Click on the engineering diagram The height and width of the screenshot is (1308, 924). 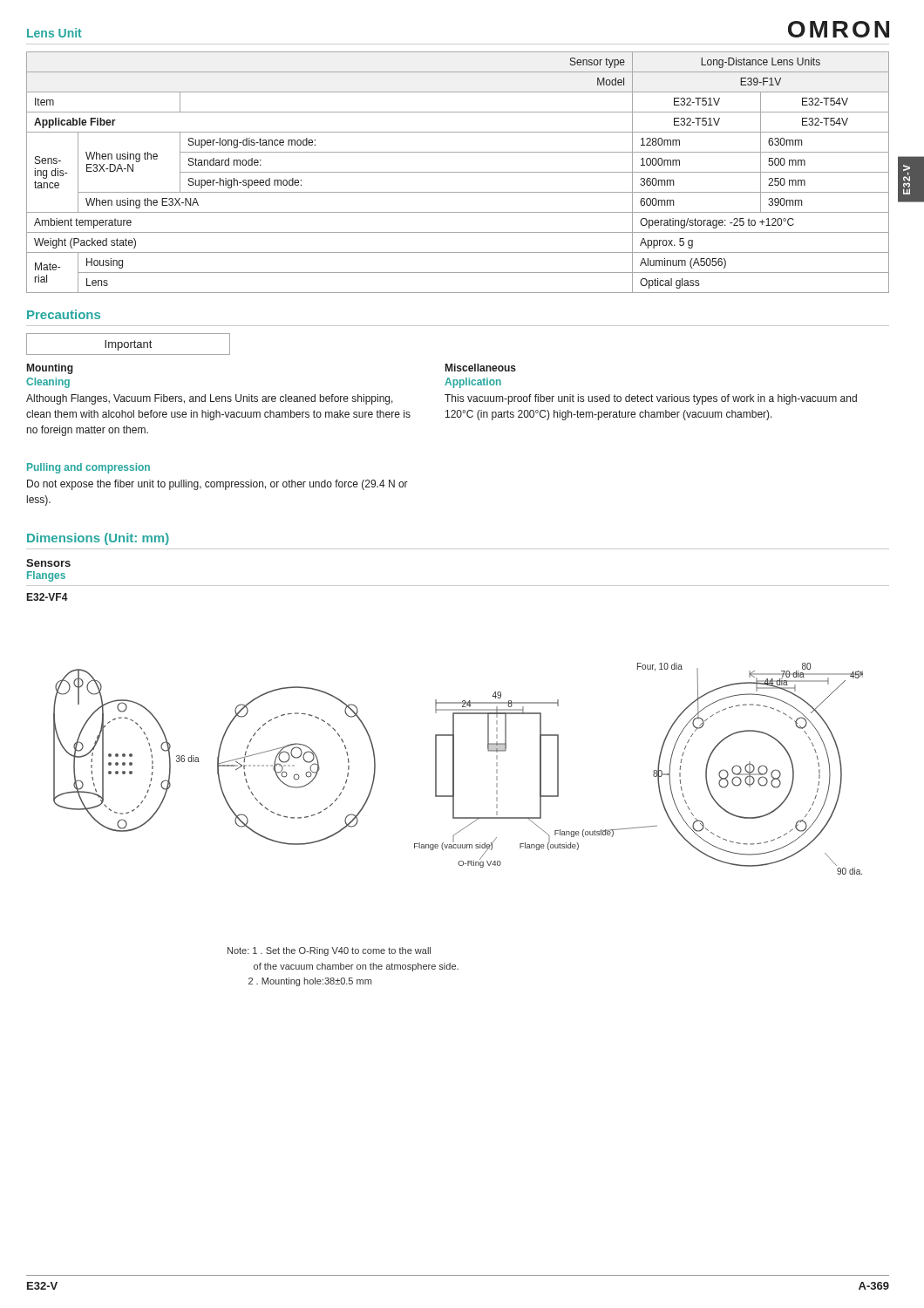pyautogui.click(x=445, y=774)
